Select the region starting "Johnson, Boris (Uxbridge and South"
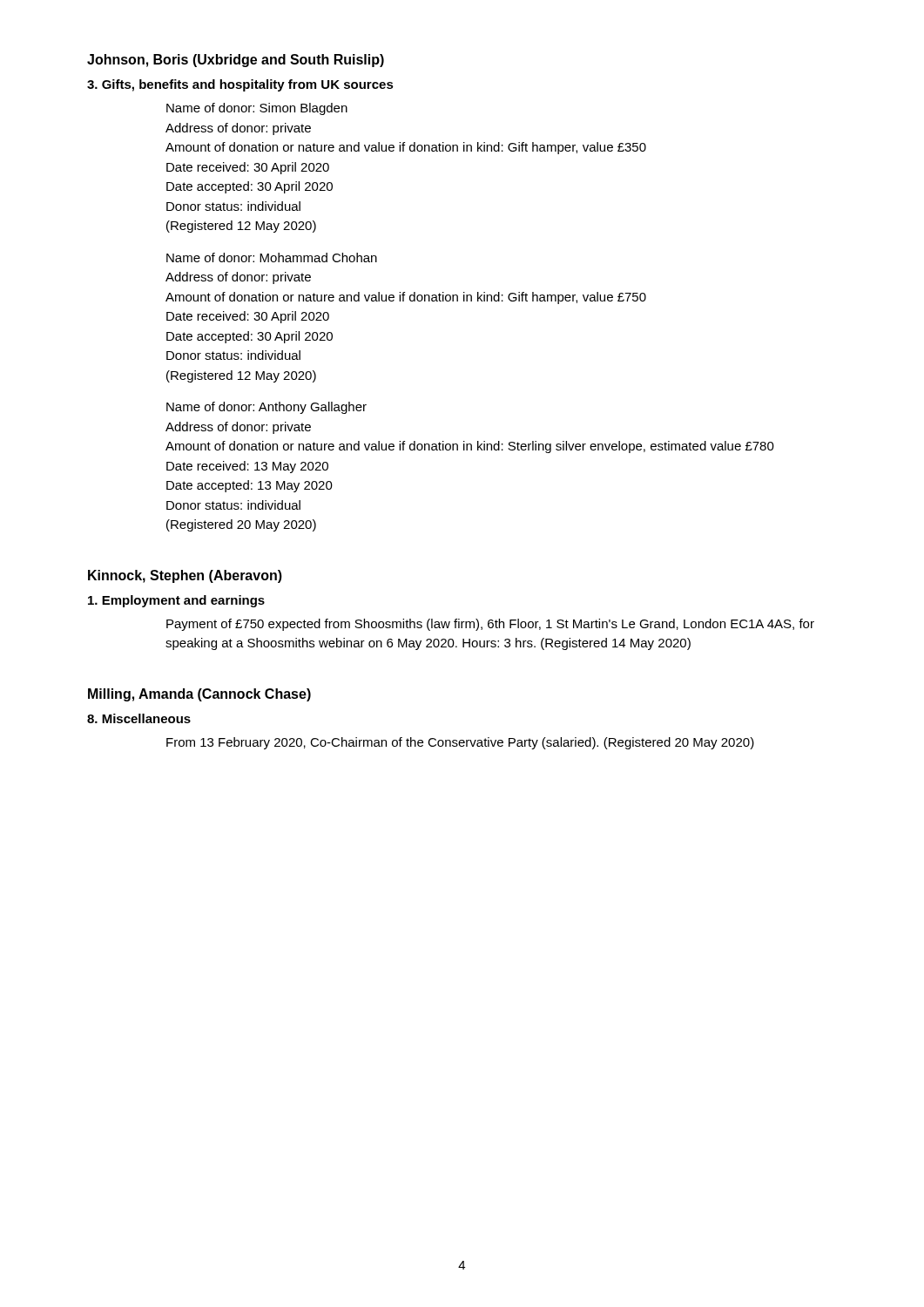Screen dimensions: 1307x924 coord(236,60)
